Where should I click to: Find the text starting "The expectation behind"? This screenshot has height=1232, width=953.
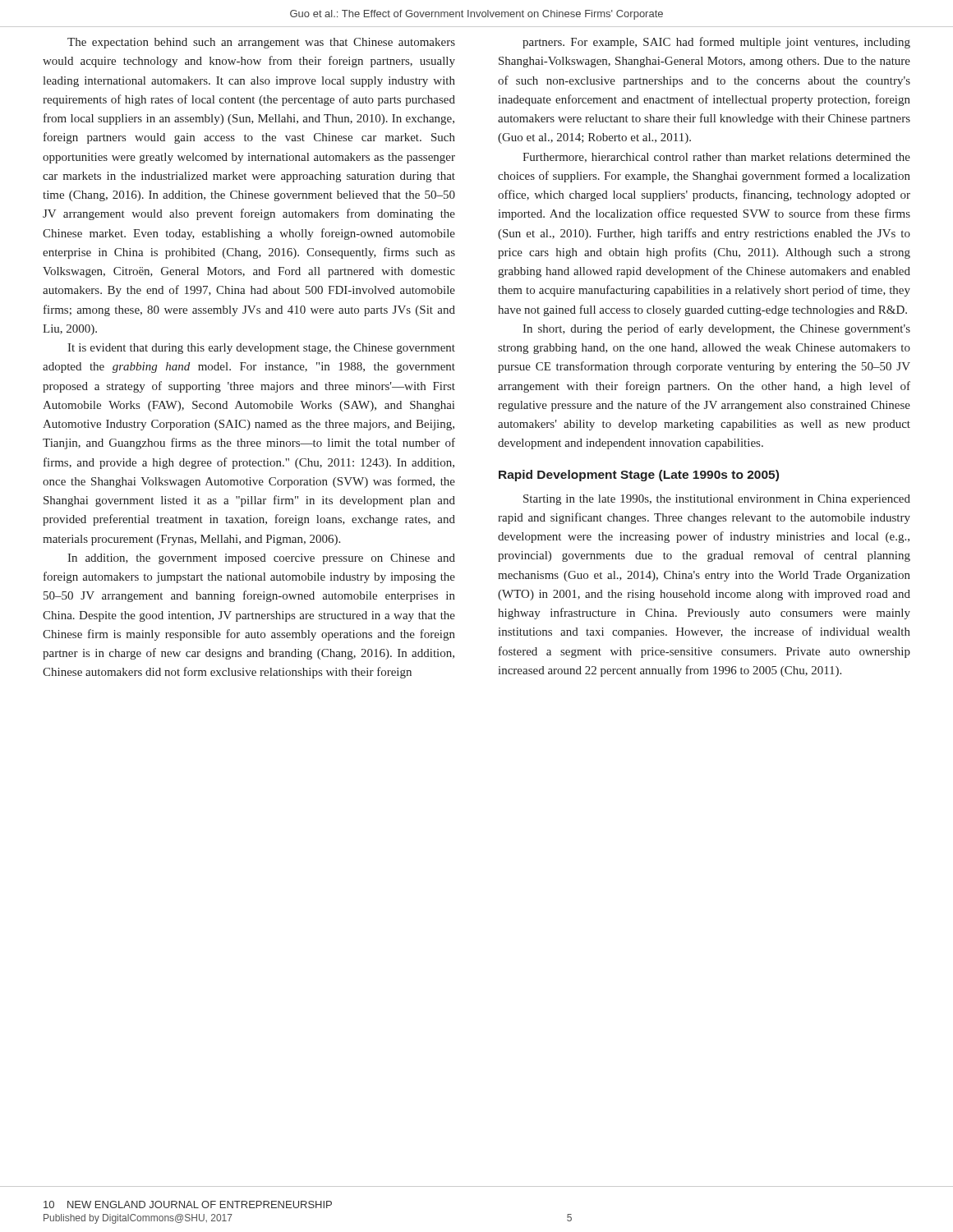249,186
